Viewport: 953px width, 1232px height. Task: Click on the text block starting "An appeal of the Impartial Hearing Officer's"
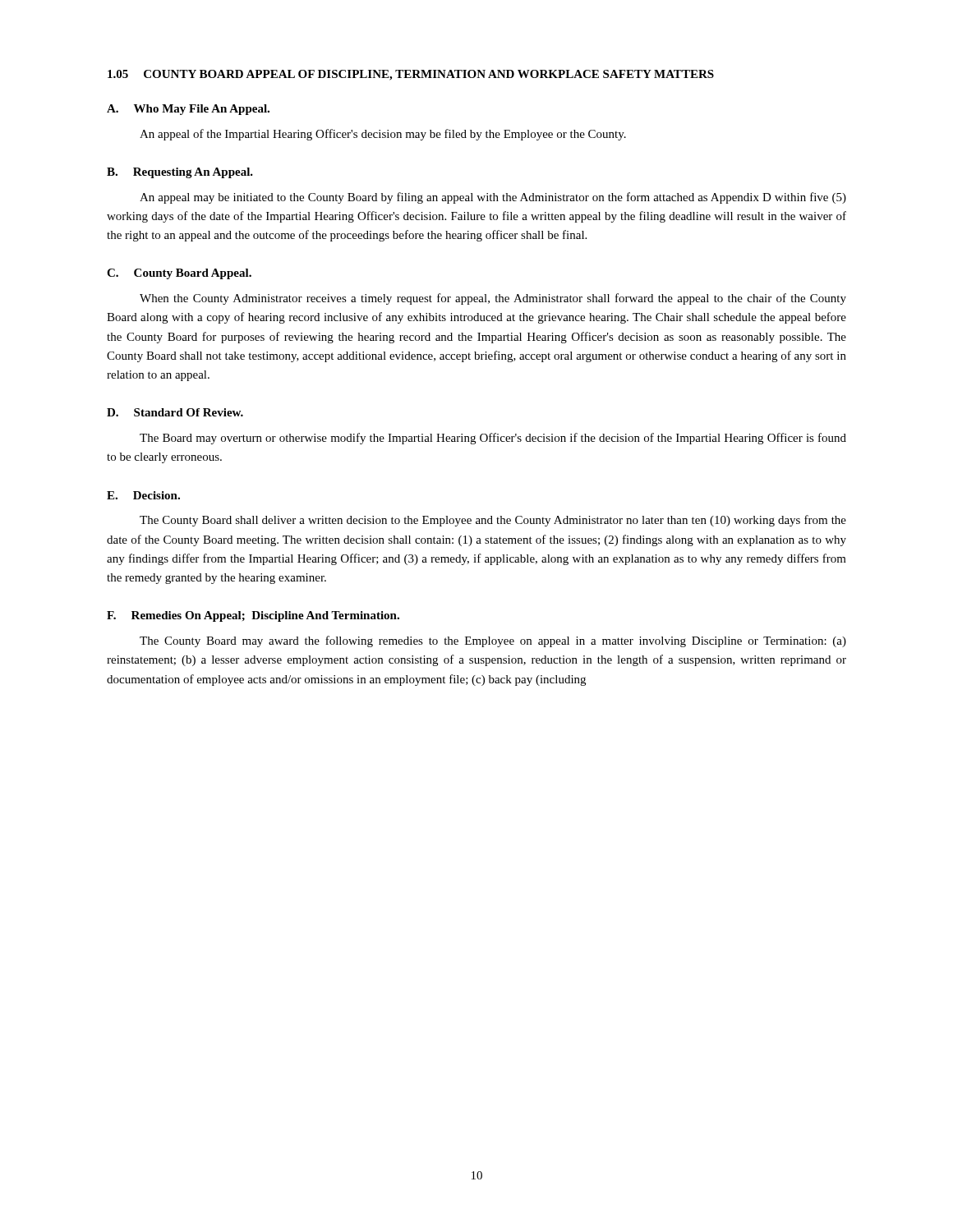(383, 133)
